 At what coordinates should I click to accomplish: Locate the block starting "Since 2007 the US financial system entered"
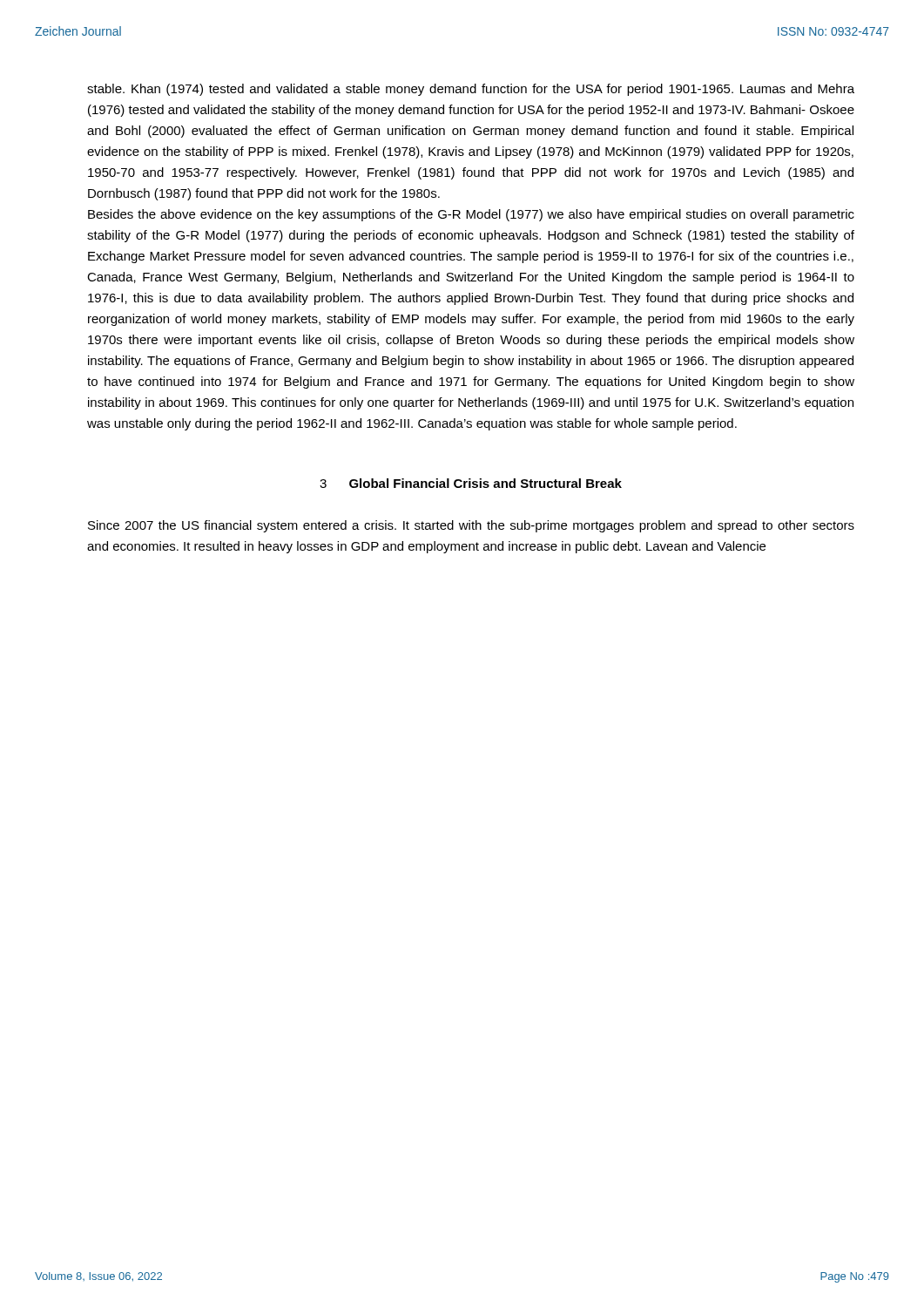tap(471, 536)
